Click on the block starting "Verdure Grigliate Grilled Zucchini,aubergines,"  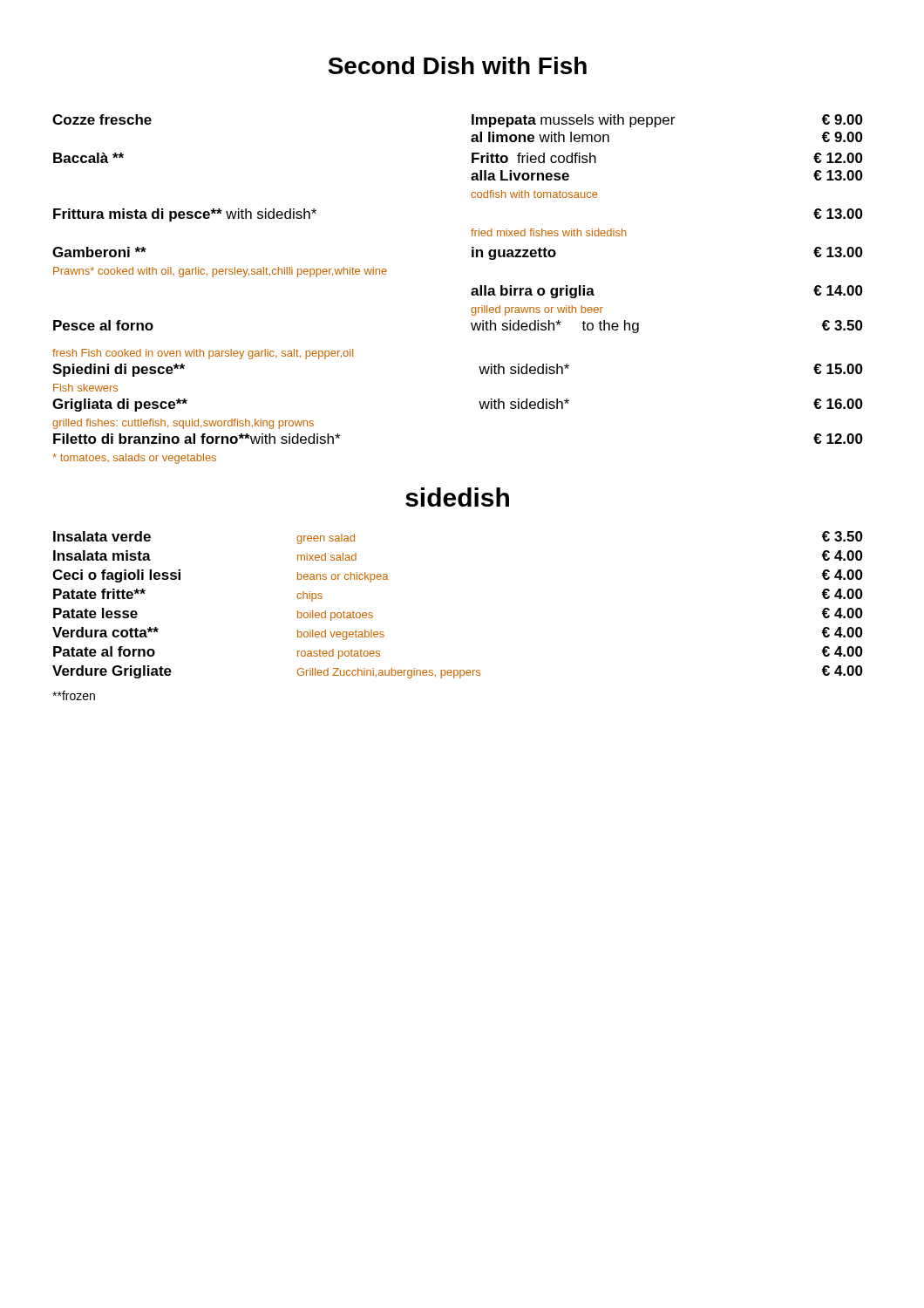click(458, 671)
